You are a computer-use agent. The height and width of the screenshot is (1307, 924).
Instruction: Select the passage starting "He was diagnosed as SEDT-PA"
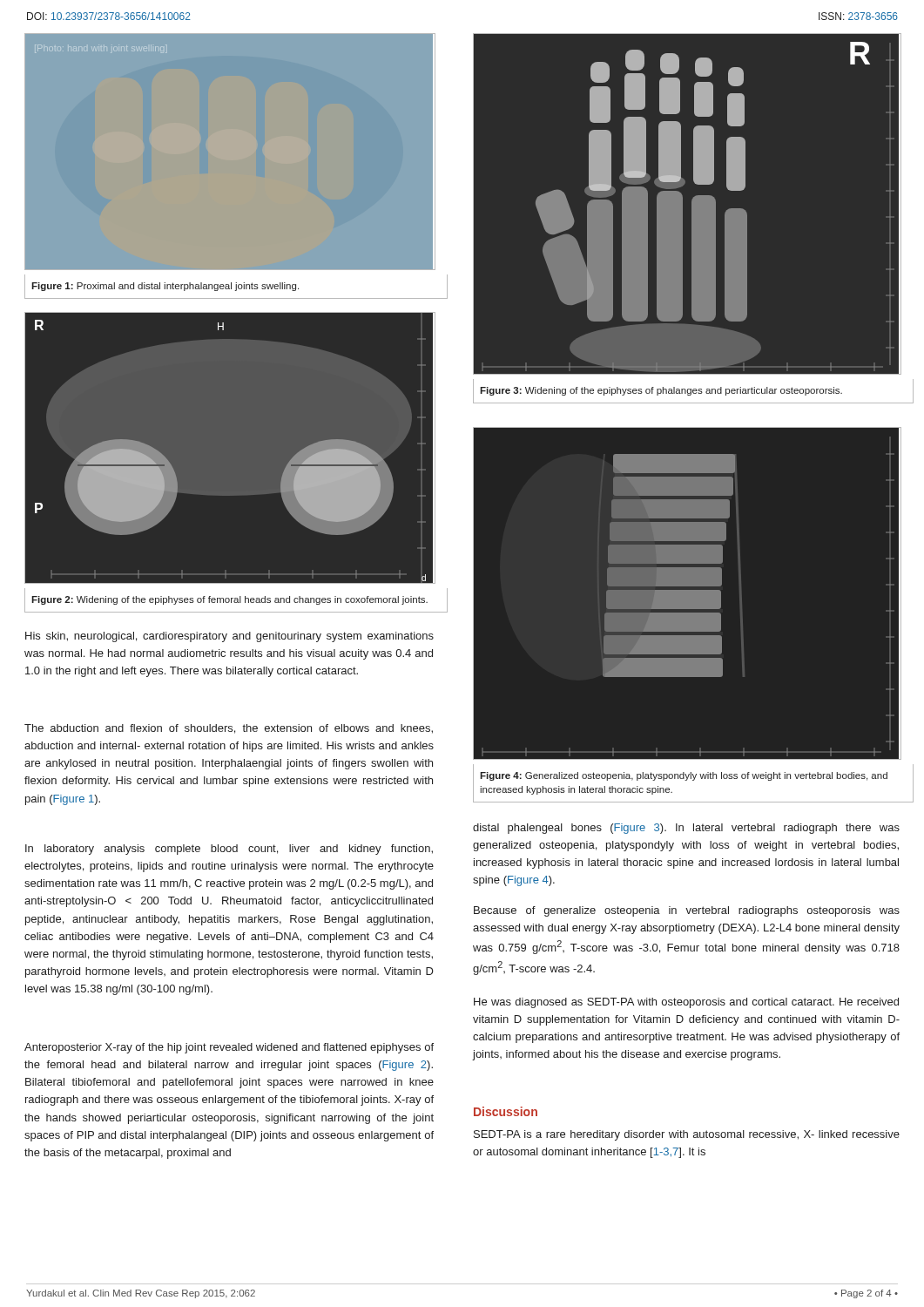[686, 1028]
